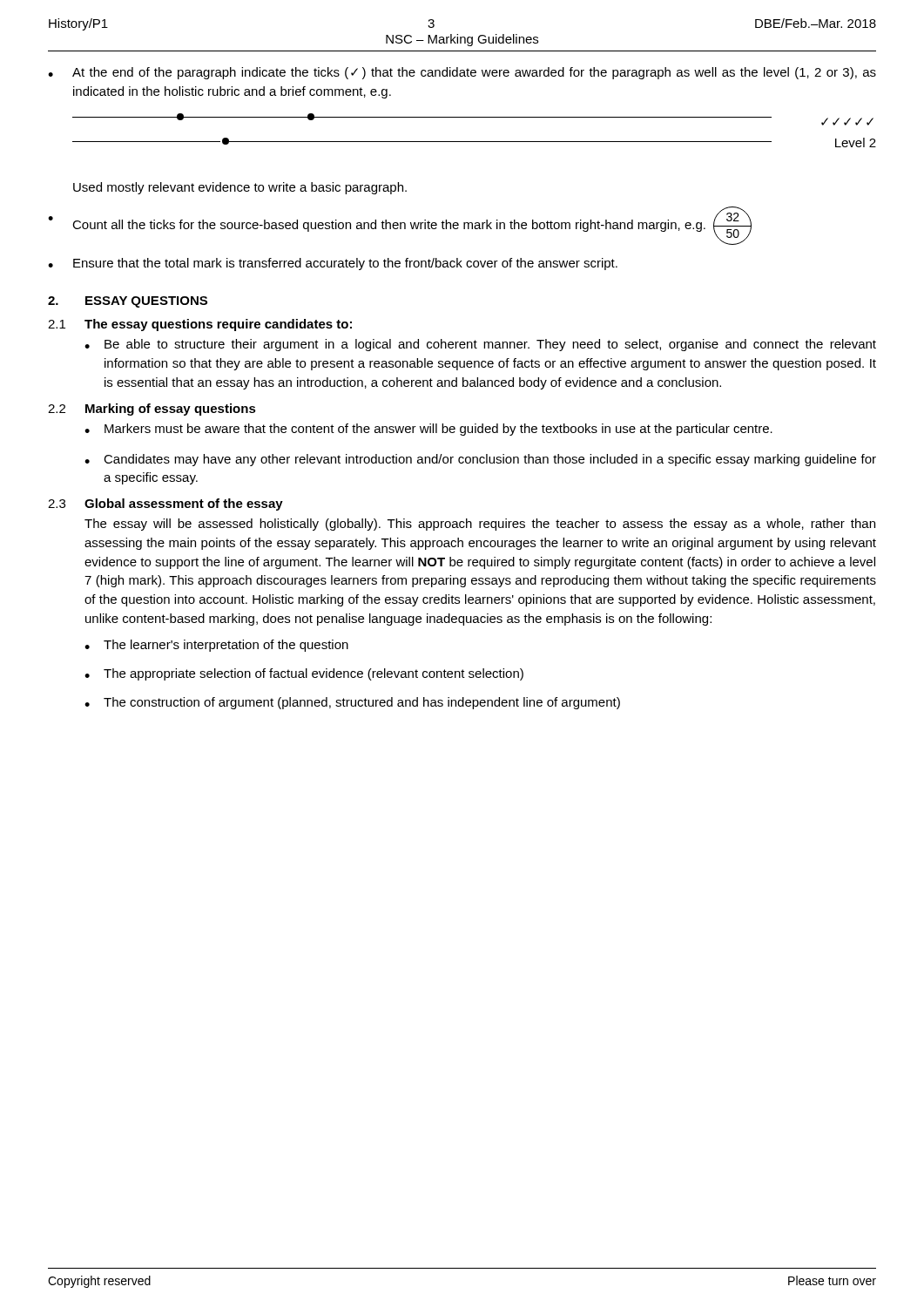Point to the text block starting "2.3 Global assessment of"

click(x=165, y=503)
